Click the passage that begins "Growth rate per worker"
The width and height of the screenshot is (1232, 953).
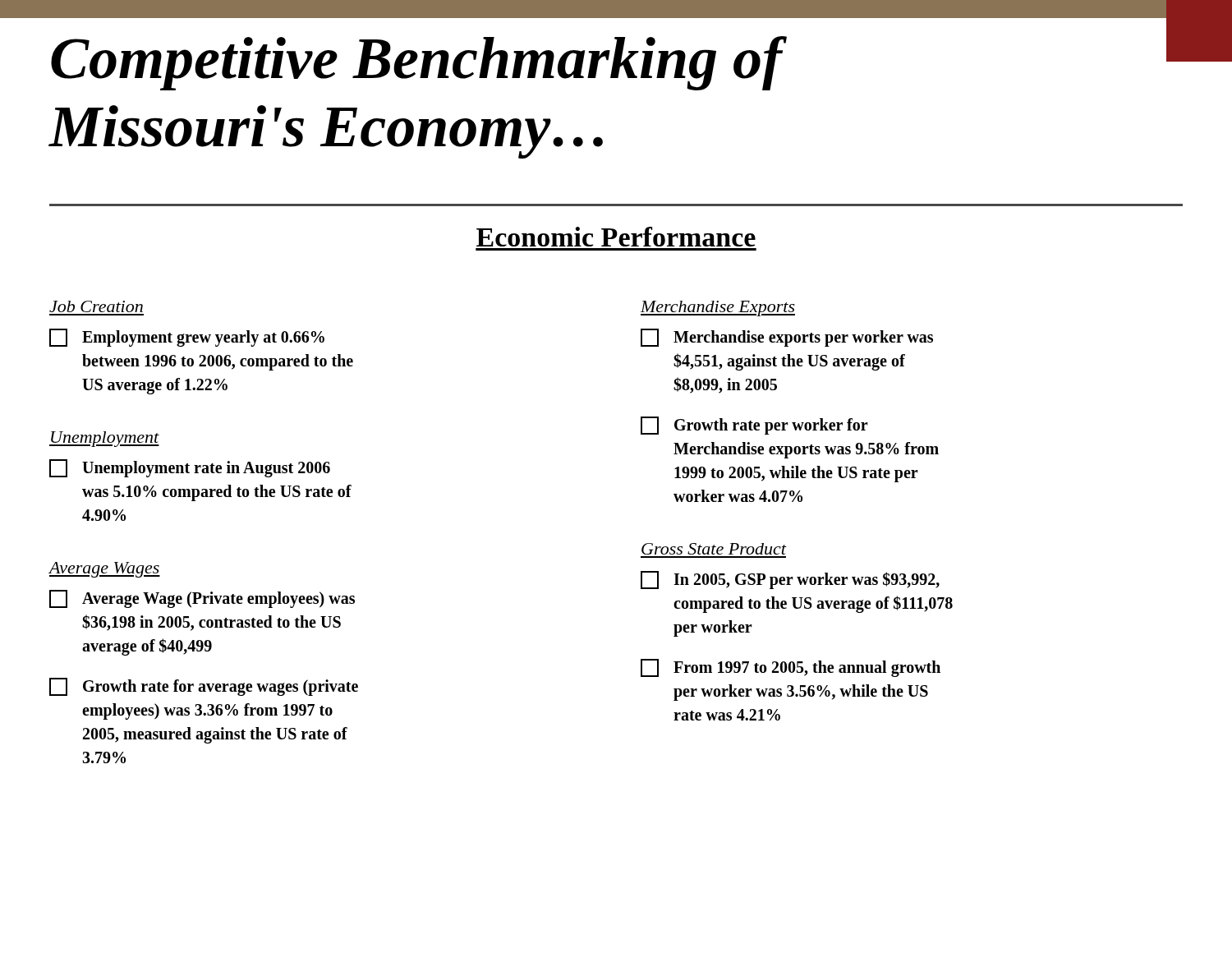pos(790,461)
